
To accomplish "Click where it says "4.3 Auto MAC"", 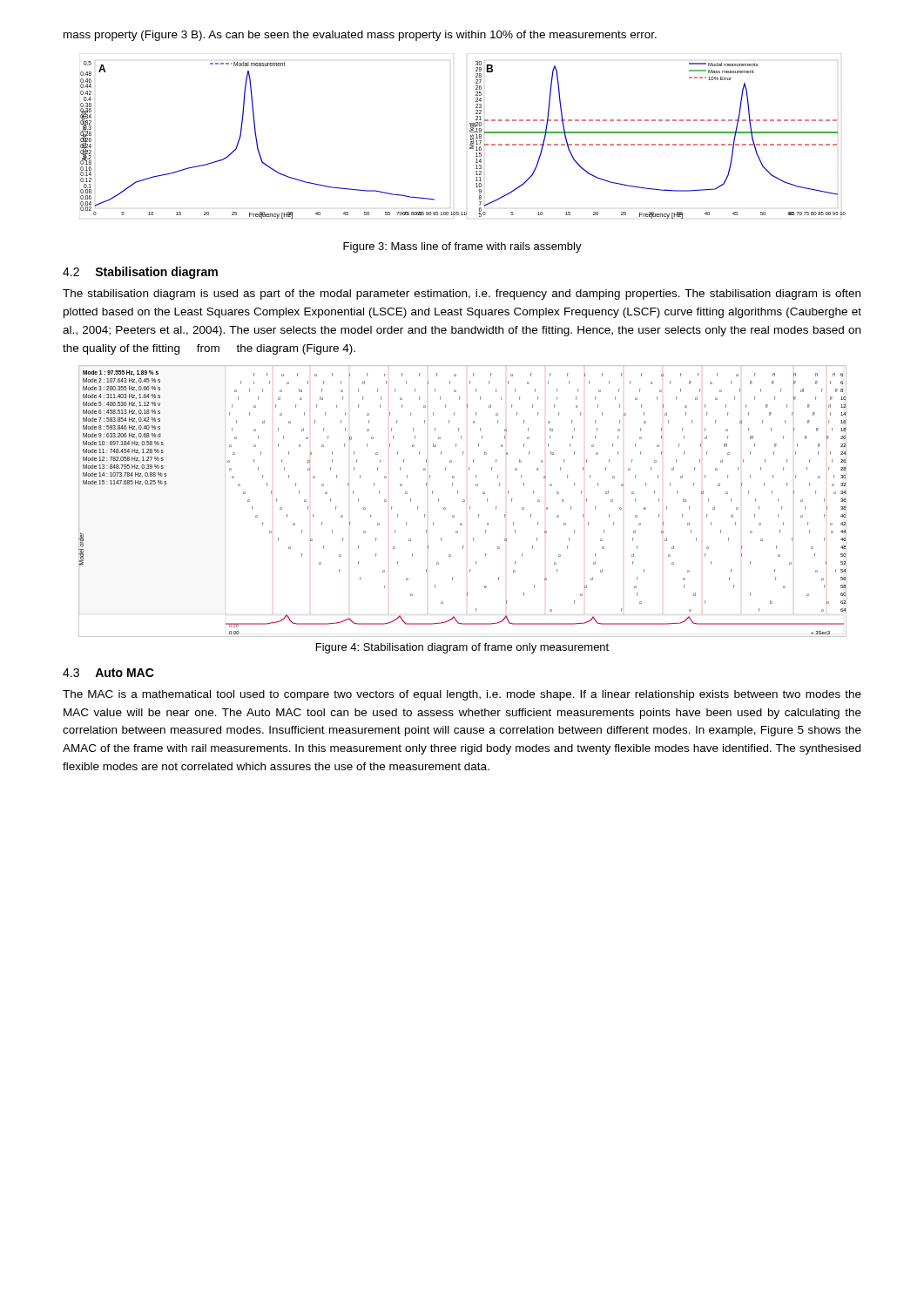I will pyautogui.click(x=108, y=672).
